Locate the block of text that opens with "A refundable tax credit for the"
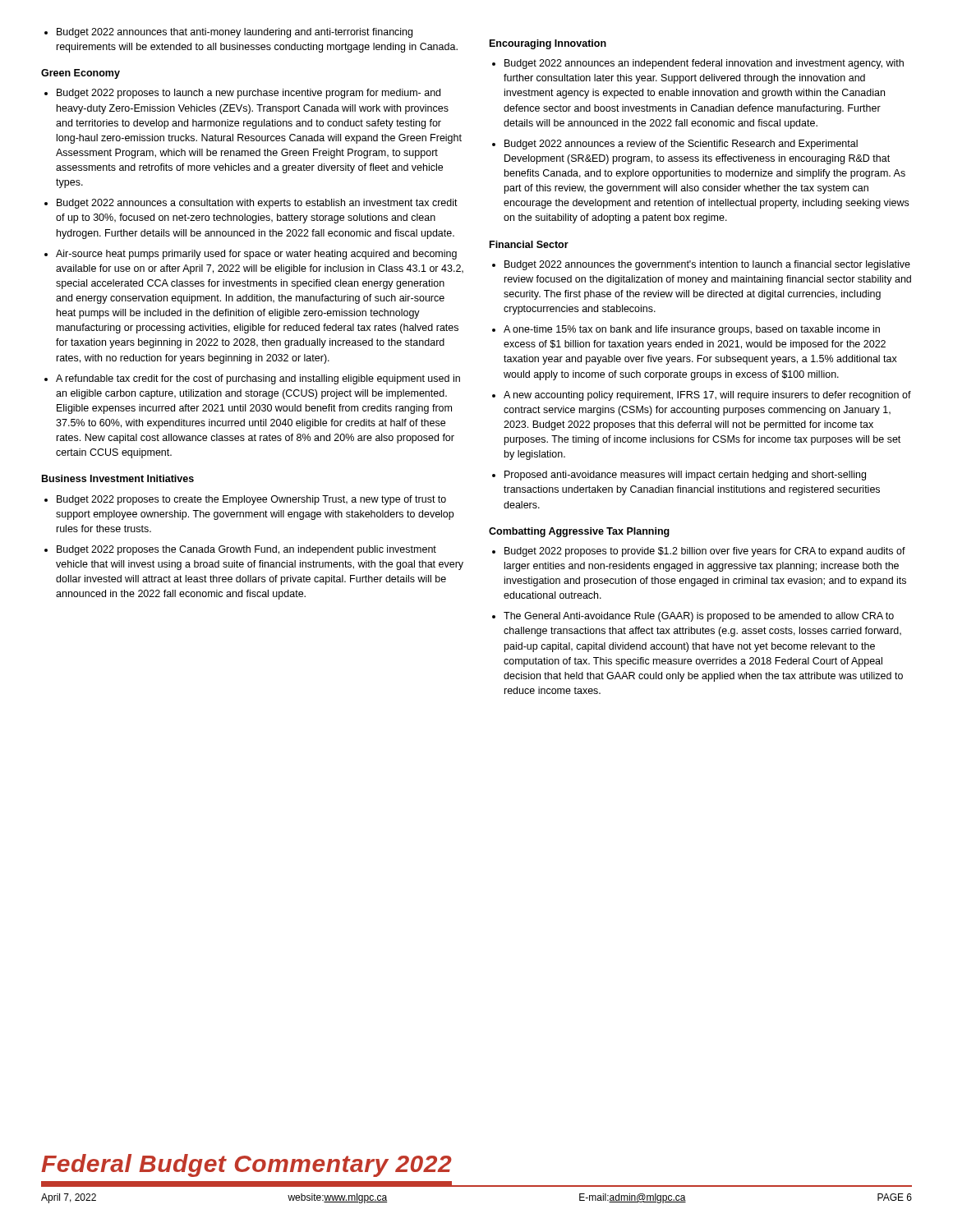Viewport: 953px width, 1232px height. click(x=260, y=416)
